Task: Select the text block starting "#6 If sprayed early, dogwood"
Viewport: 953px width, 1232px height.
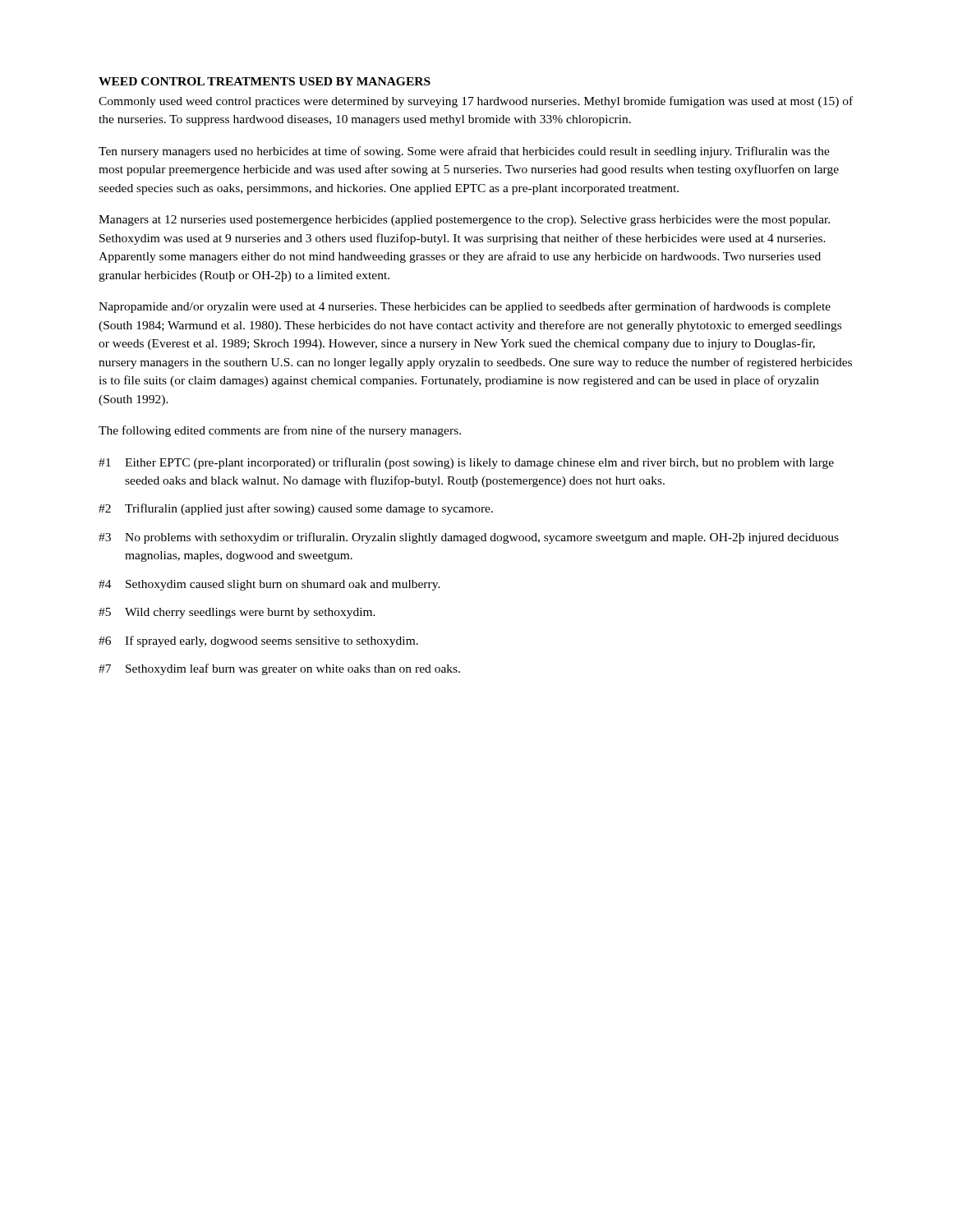Action: tap(258, 641)
